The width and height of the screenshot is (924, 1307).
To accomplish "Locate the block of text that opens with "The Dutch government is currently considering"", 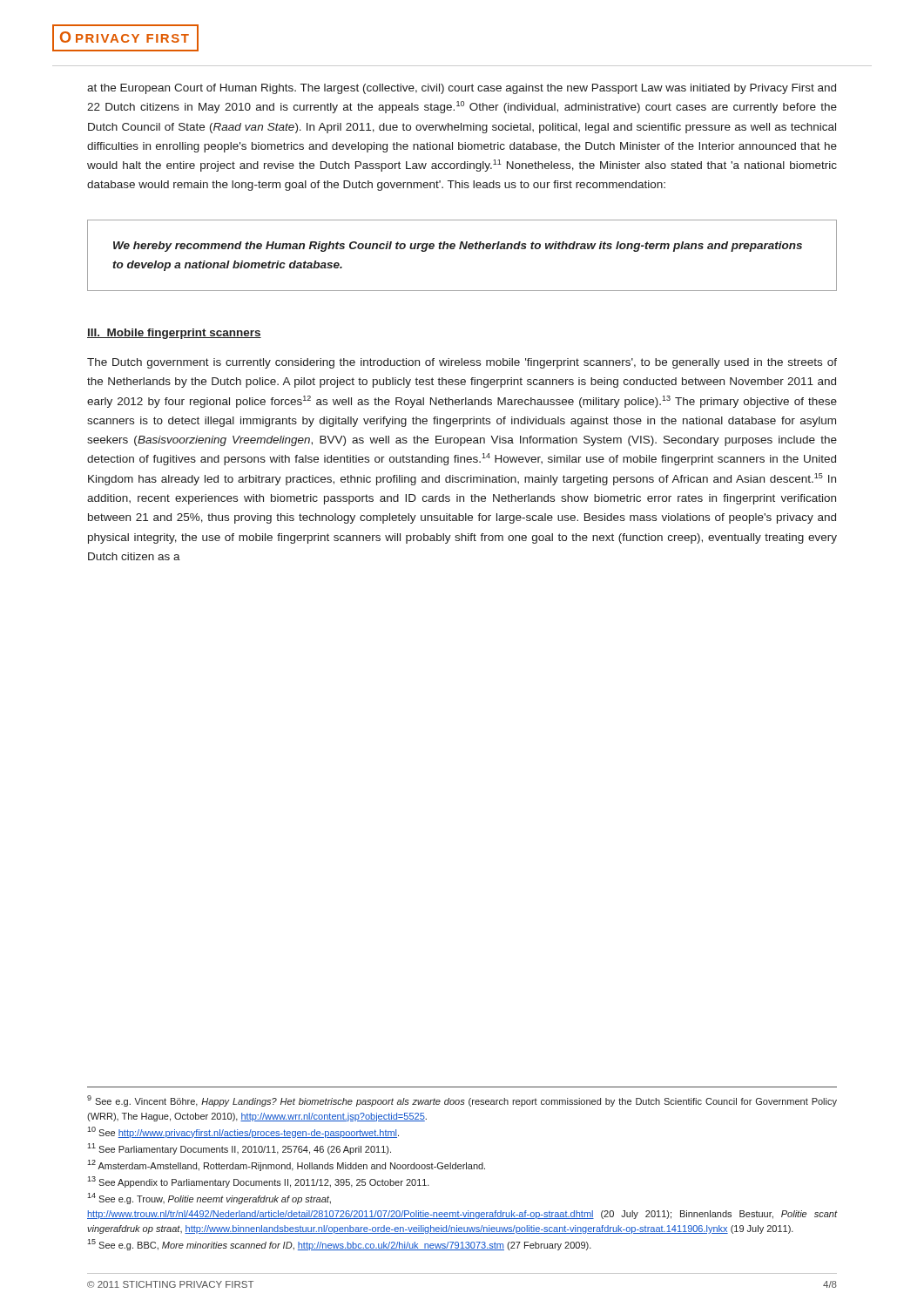I will click(462, 459).
